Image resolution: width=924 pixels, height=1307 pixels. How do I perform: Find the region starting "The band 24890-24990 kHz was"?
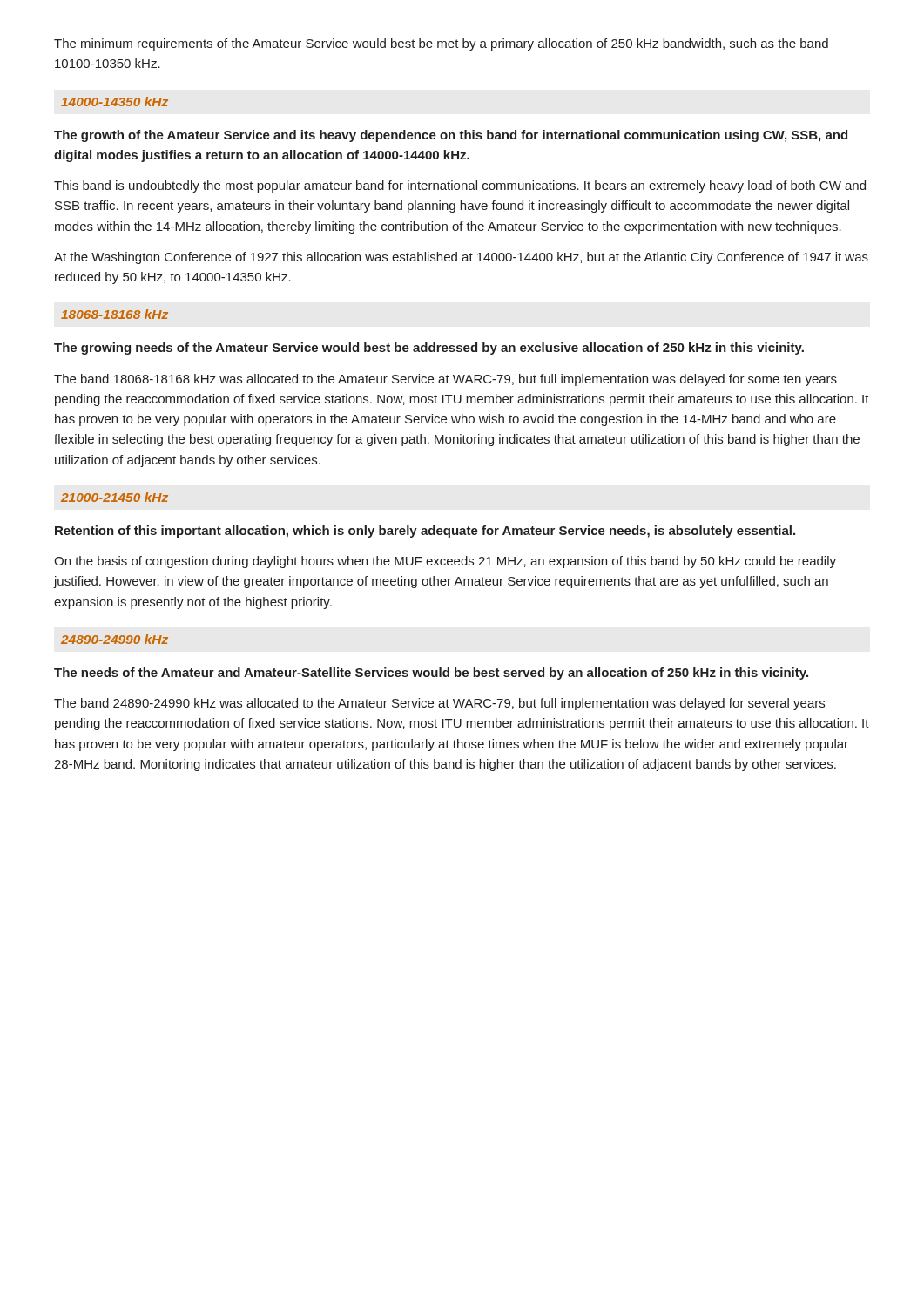pos(461,733)
